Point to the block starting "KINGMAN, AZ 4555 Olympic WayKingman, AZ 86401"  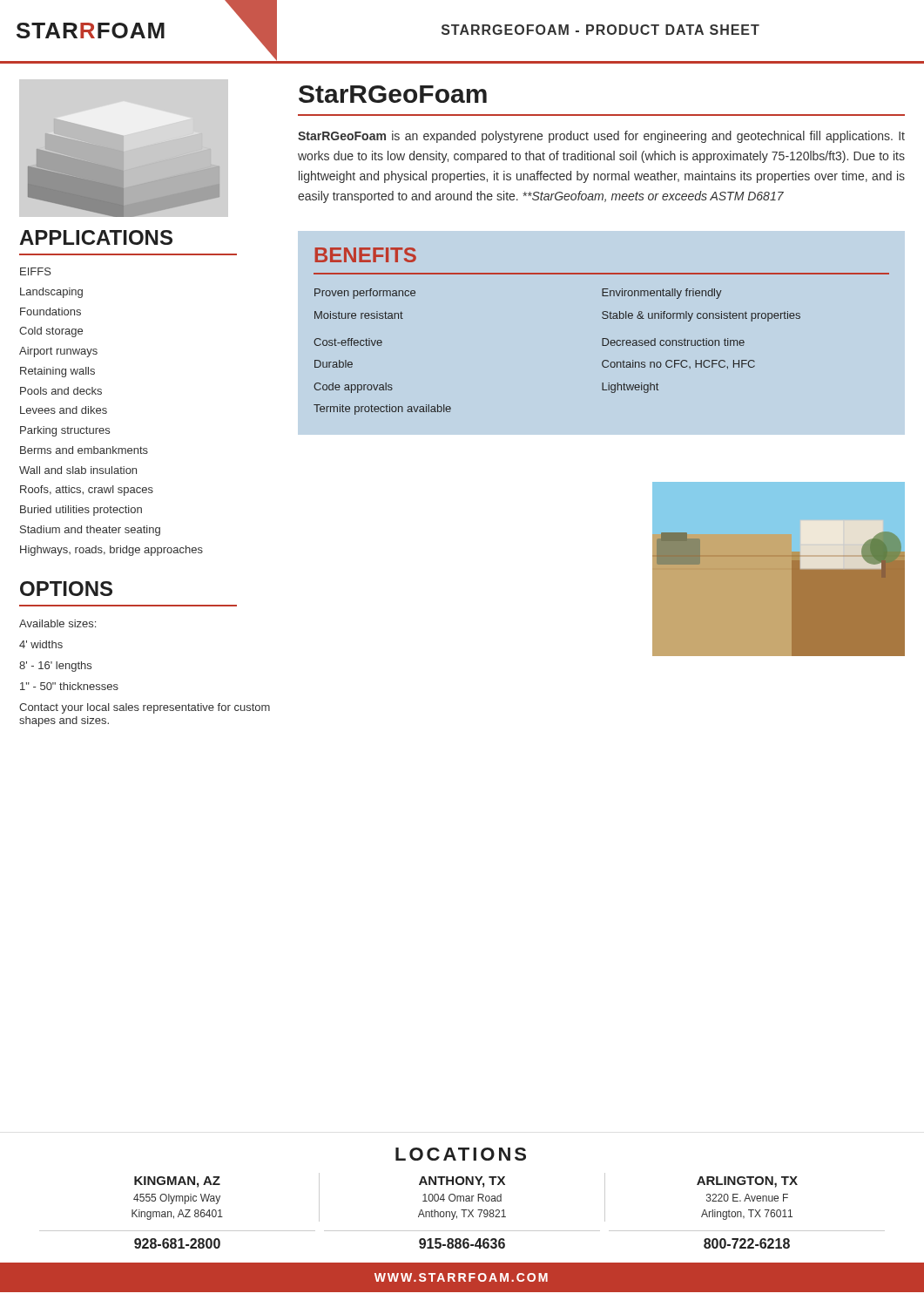[x=177, y=1197]
